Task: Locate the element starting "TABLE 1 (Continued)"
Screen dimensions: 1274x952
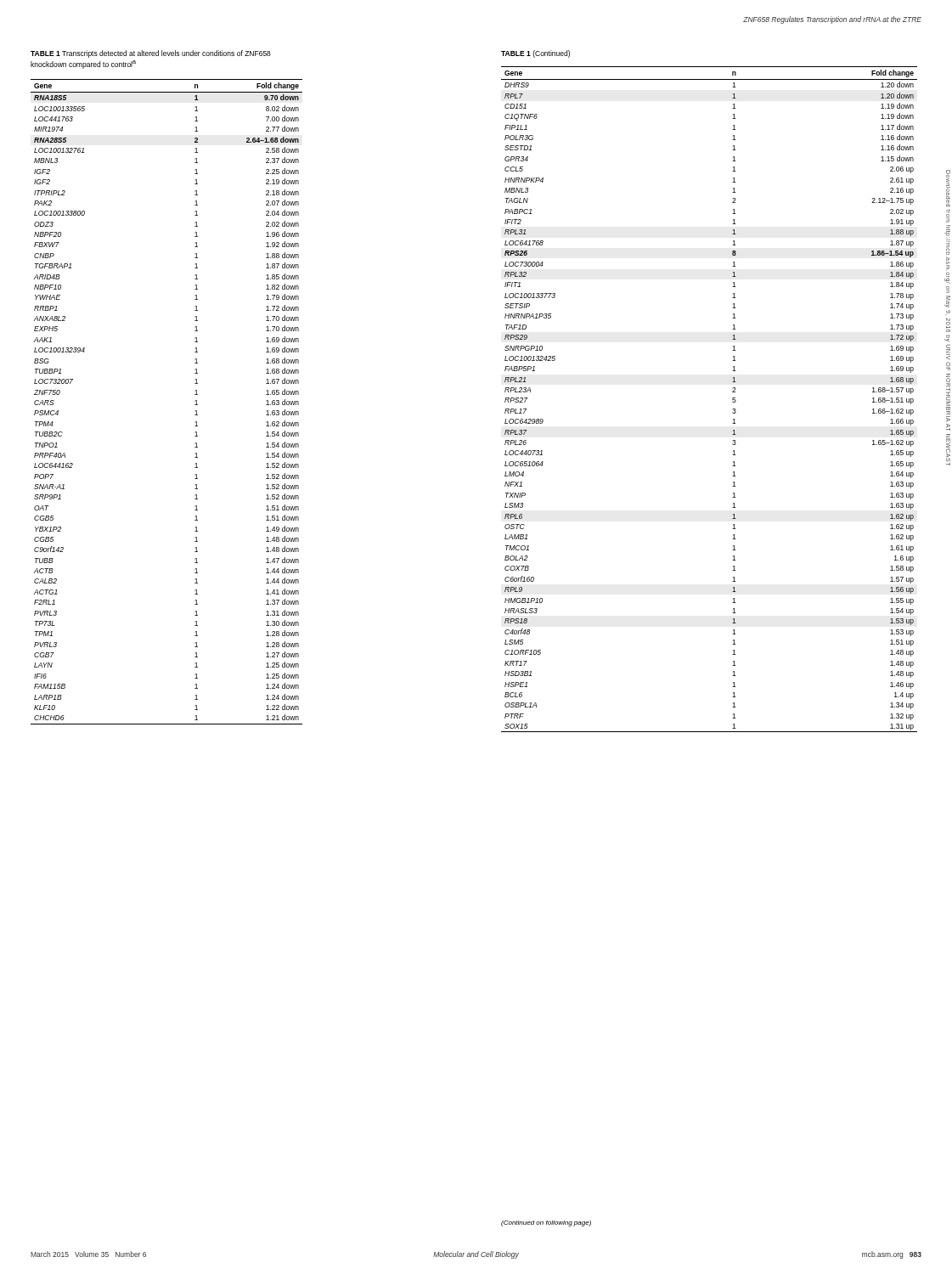Action: point(536,54)
